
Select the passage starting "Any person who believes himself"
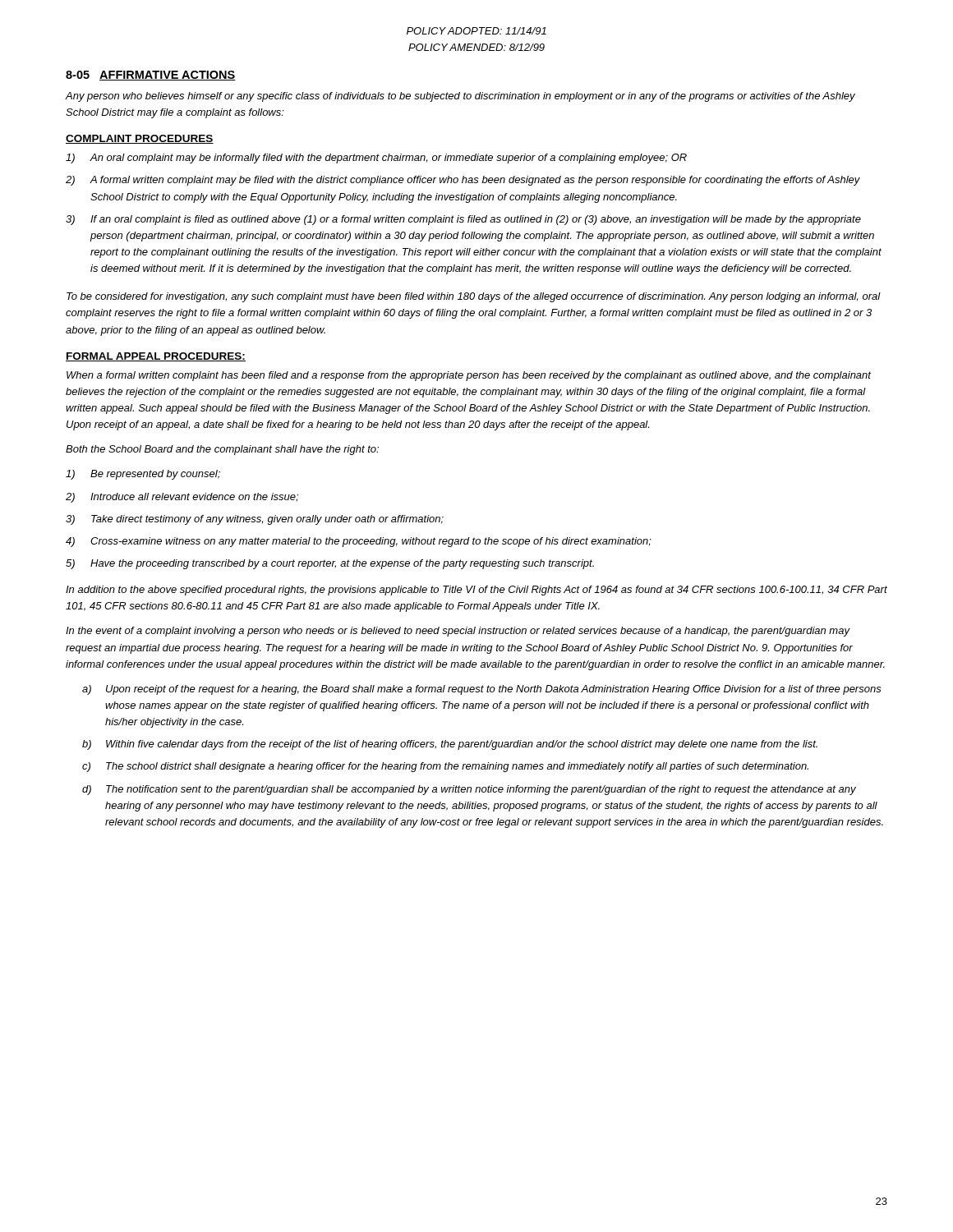coord(460,104)
